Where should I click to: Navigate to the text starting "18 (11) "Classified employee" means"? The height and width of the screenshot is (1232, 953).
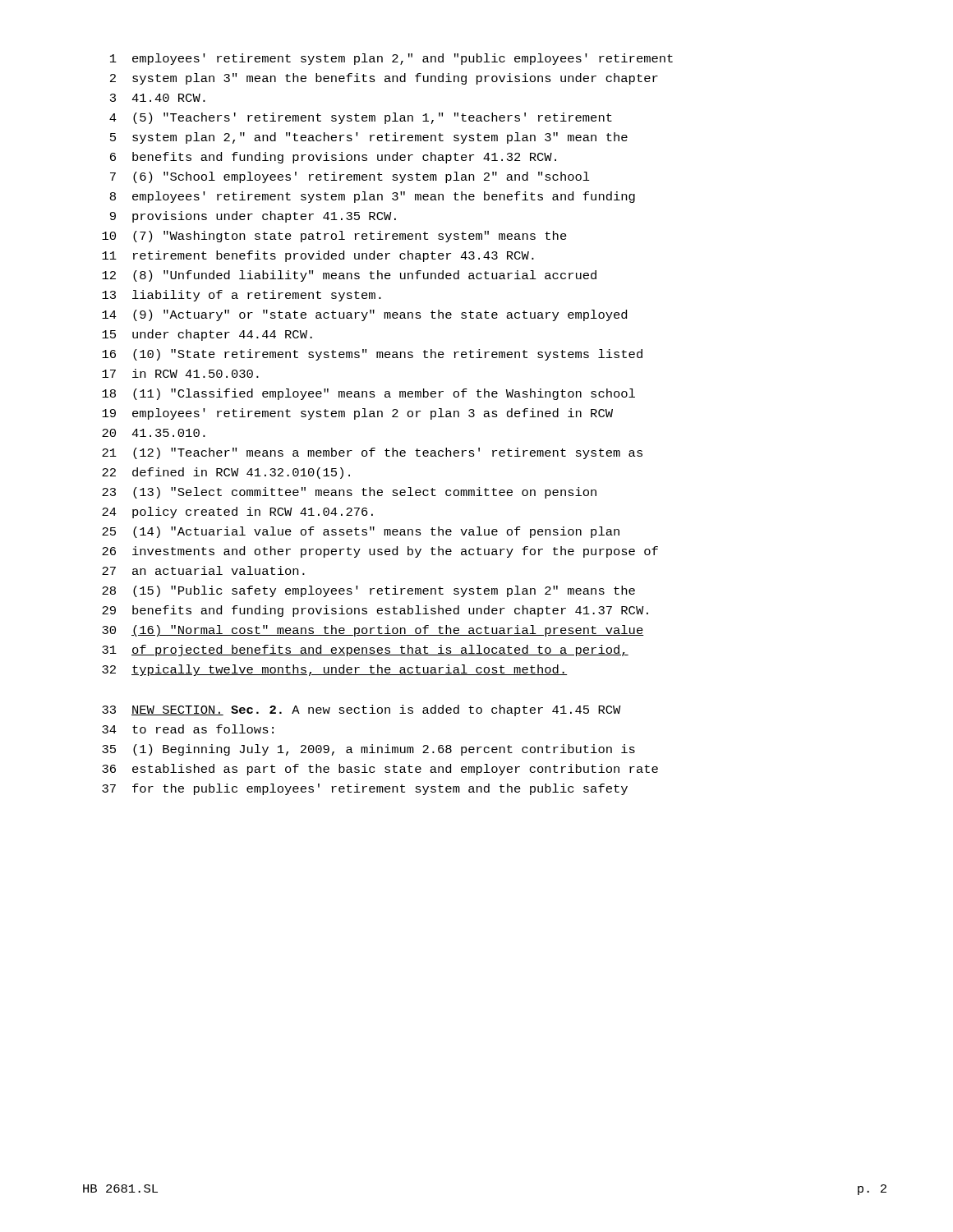485,414
